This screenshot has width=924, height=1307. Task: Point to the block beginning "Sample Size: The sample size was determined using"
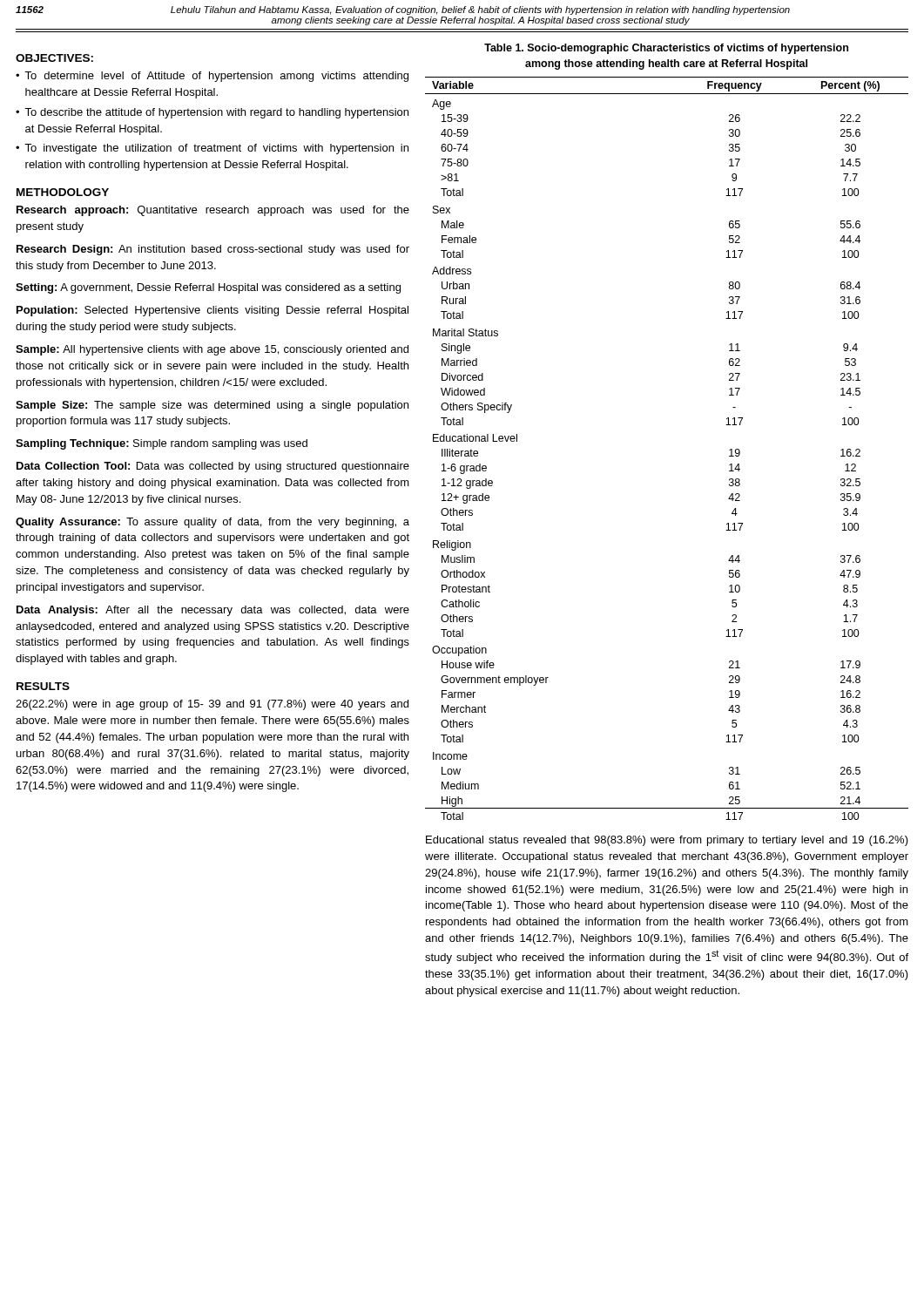(213, 412)
